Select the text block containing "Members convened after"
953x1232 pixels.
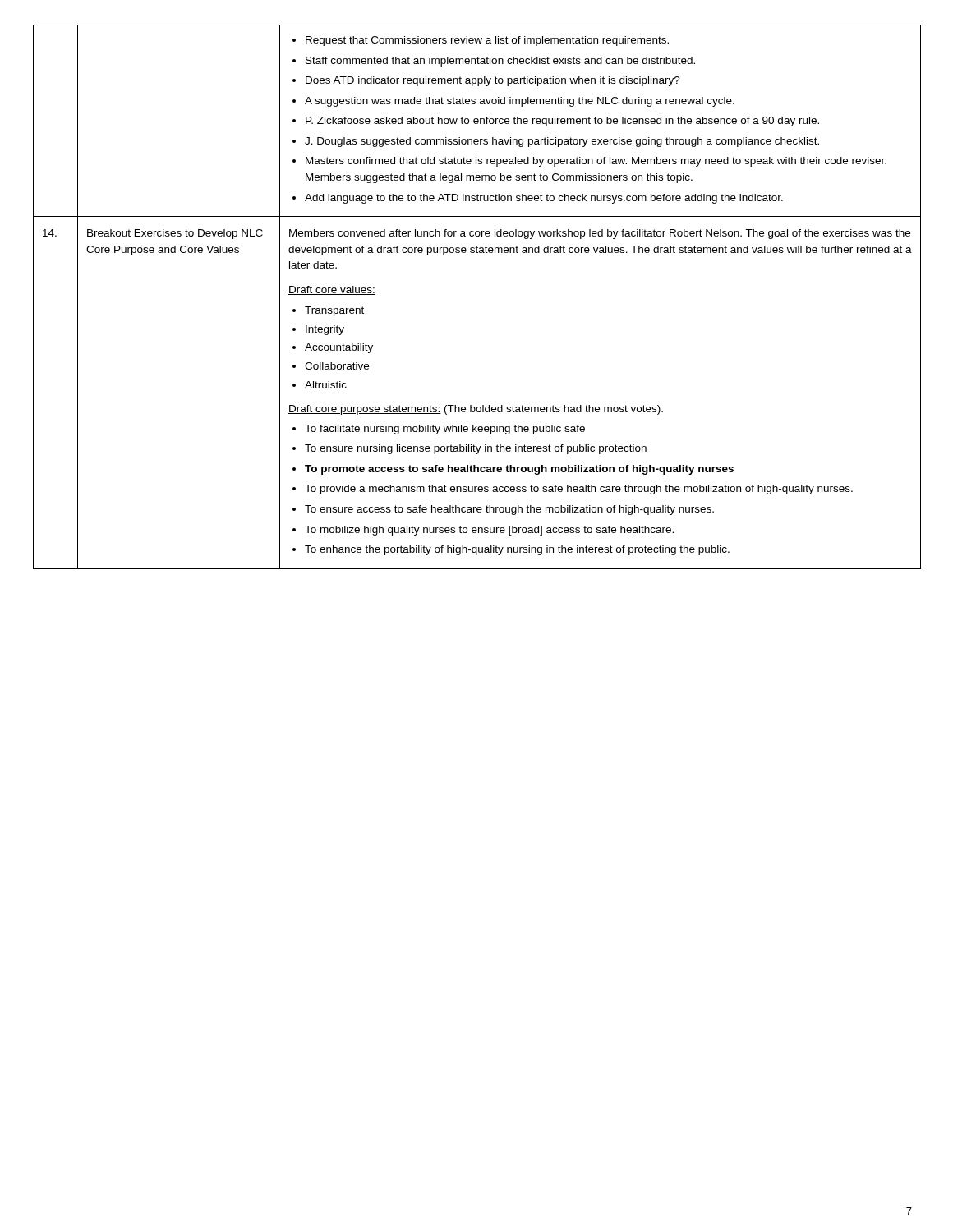tap(600, 234)
